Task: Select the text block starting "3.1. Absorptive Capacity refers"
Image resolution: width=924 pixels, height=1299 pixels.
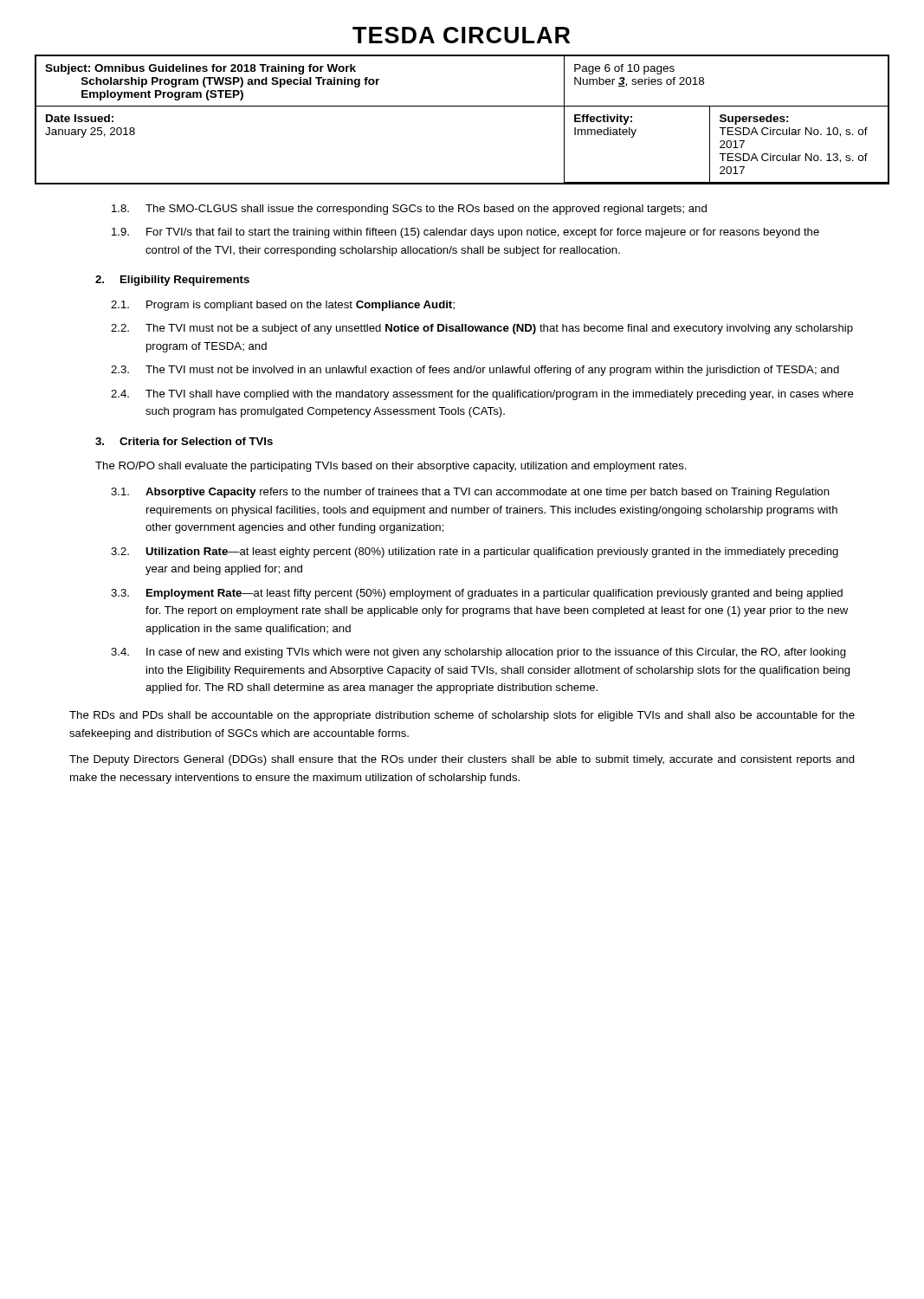Action: pyautogui.click(x=483, y=510)
